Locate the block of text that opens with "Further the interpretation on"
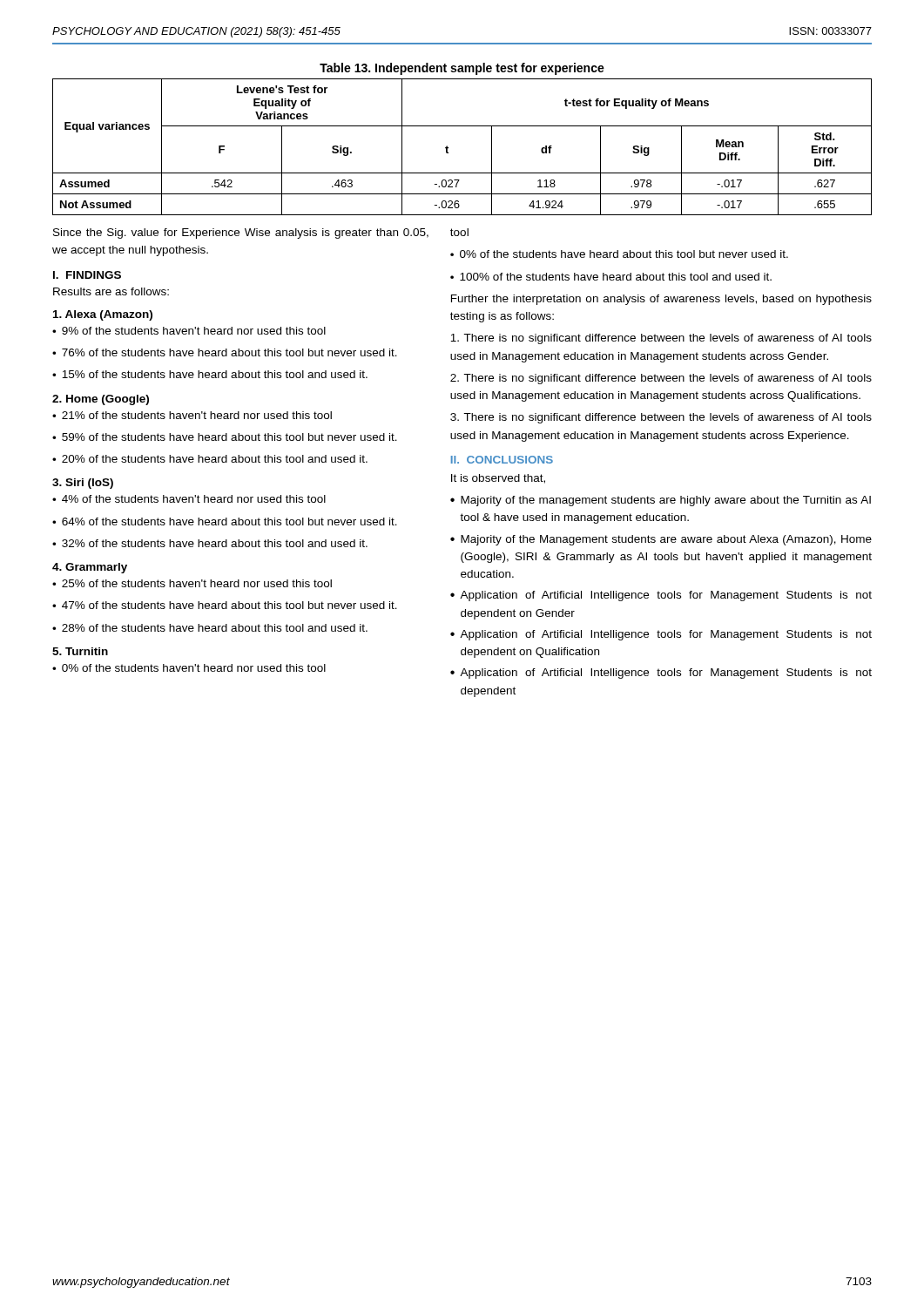 tap(661, 307)
